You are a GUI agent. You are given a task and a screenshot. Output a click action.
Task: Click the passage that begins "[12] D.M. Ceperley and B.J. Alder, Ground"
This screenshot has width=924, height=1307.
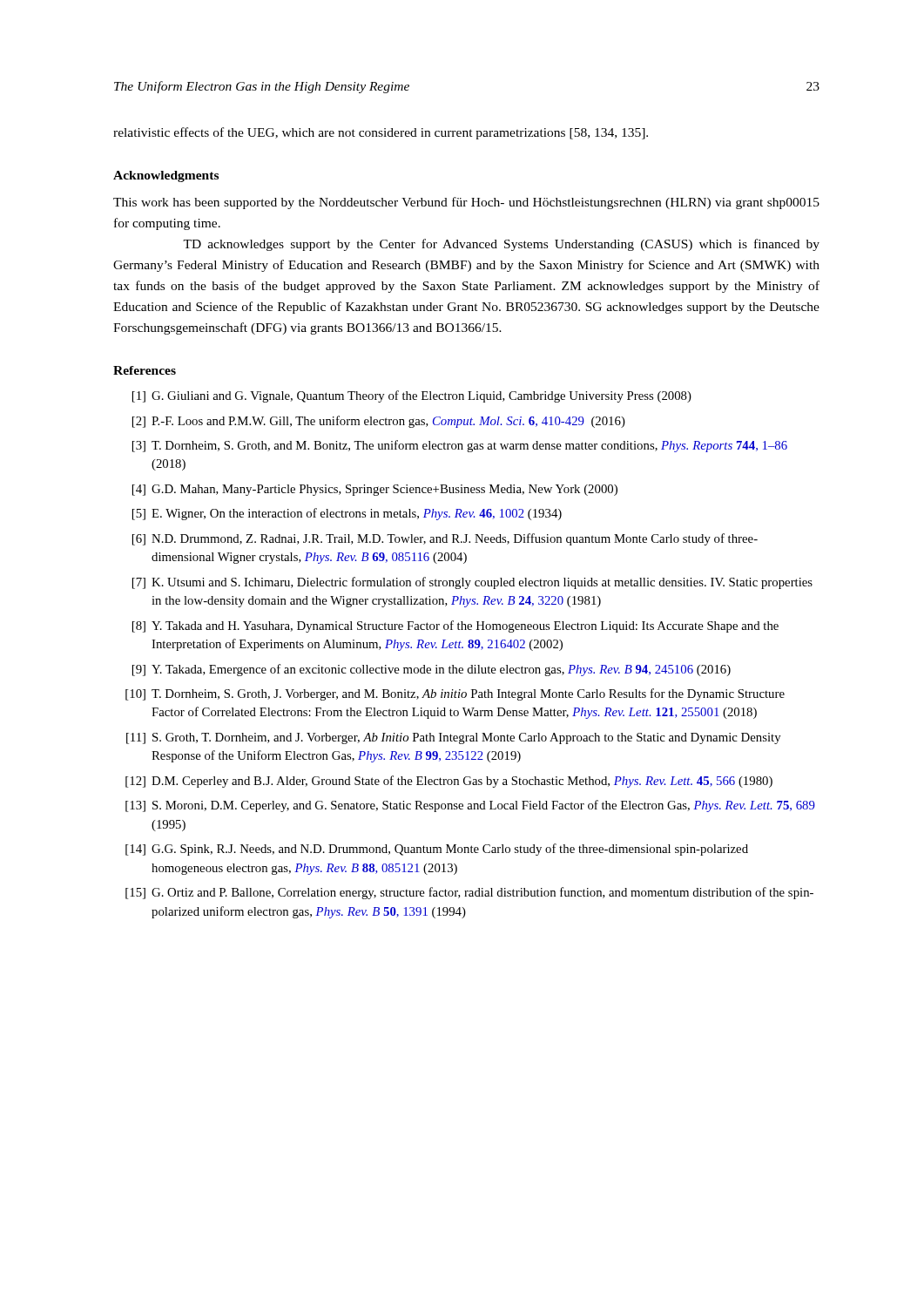[x=466, y=781]
